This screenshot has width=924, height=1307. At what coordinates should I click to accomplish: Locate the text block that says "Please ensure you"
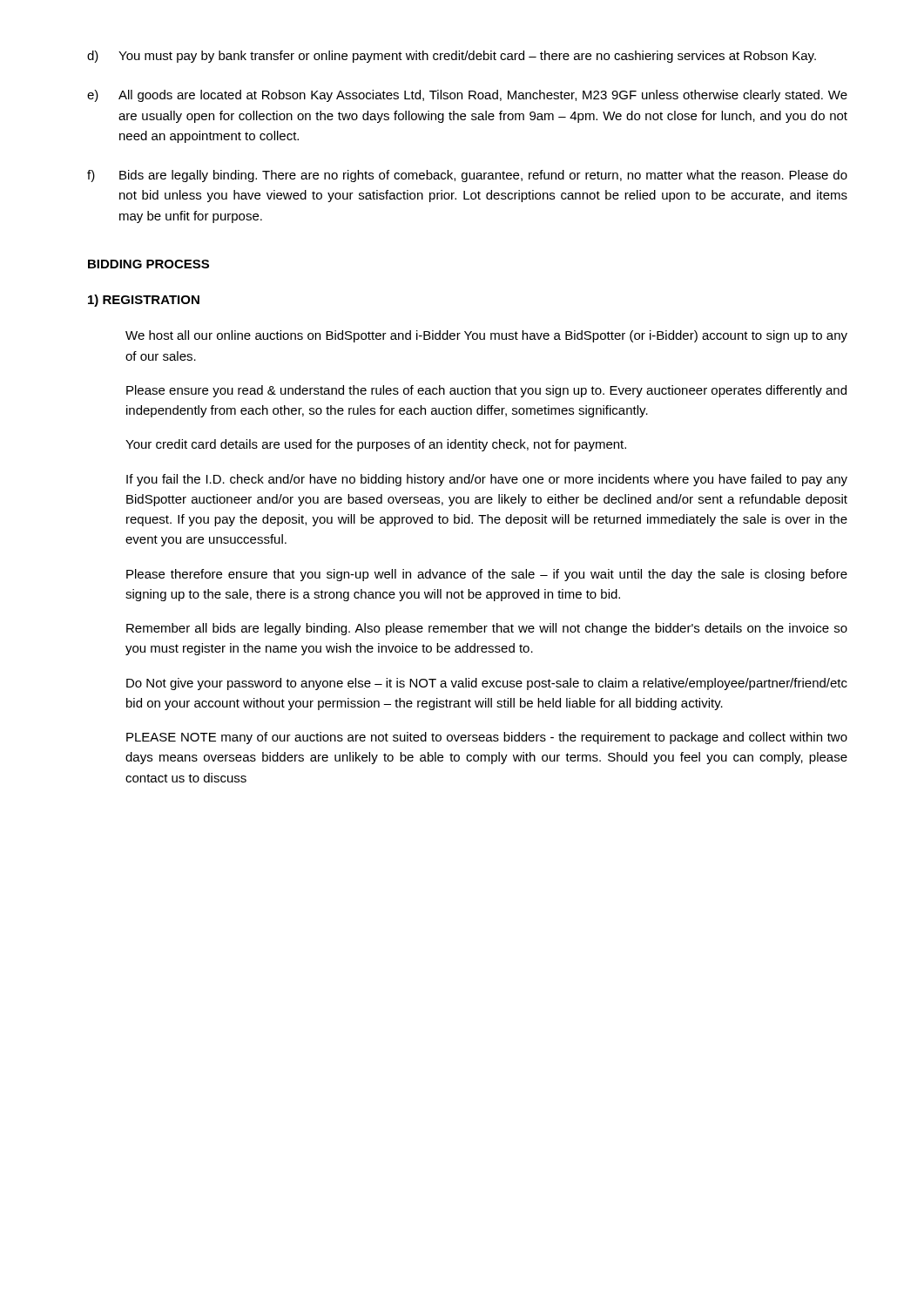tap(486, 400)
